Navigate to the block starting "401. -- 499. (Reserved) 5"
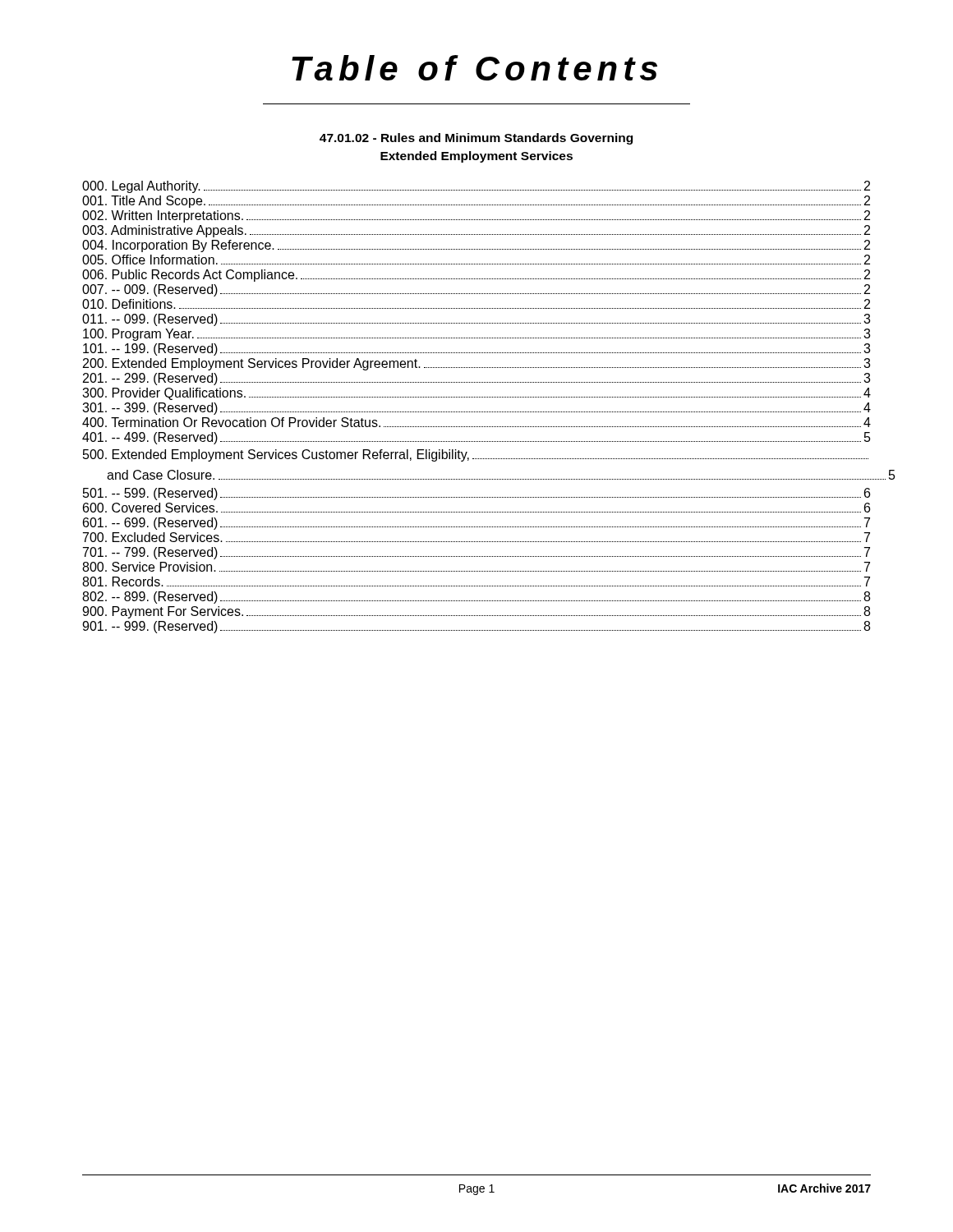Image resolution: width=953 pixels, height=1232 pixels. click(476, 438)
